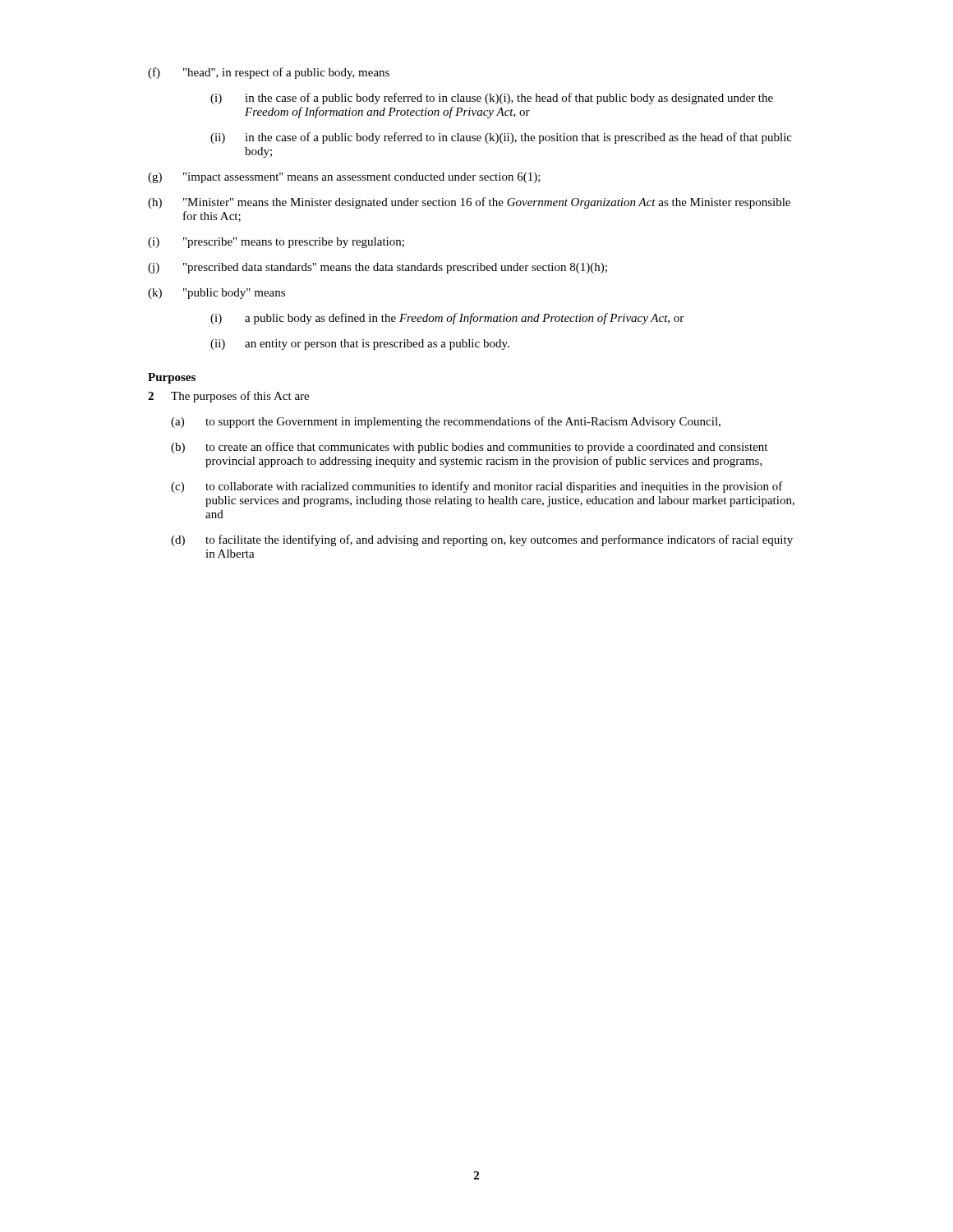Click on the passage starting "(i) a public body as defined in the"
The height and width of the screenshot is (1232, 953).
tap(447, 318)
